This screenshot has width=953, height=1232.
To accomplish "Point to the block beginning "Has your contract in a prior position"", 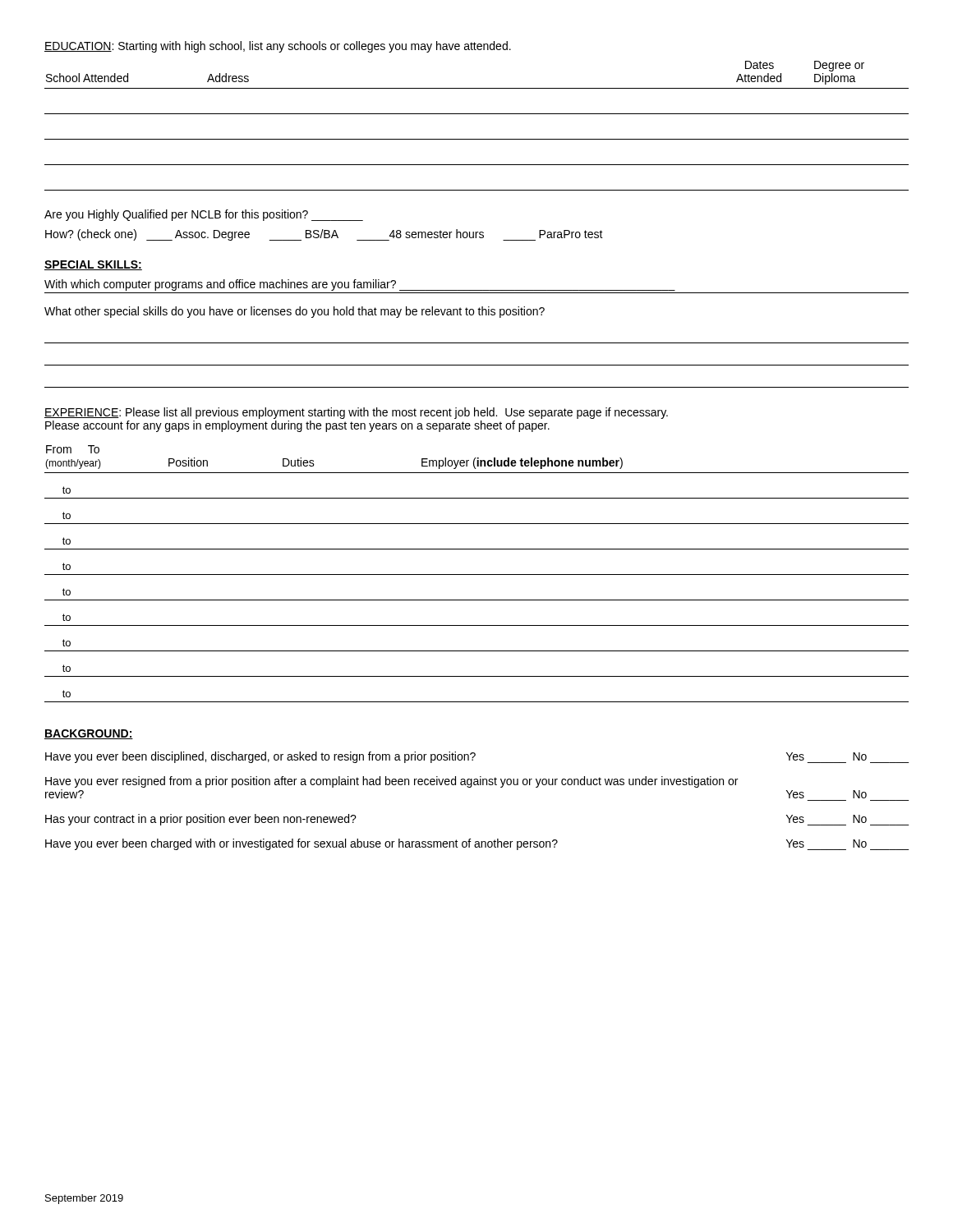I will tap(201, 819).
